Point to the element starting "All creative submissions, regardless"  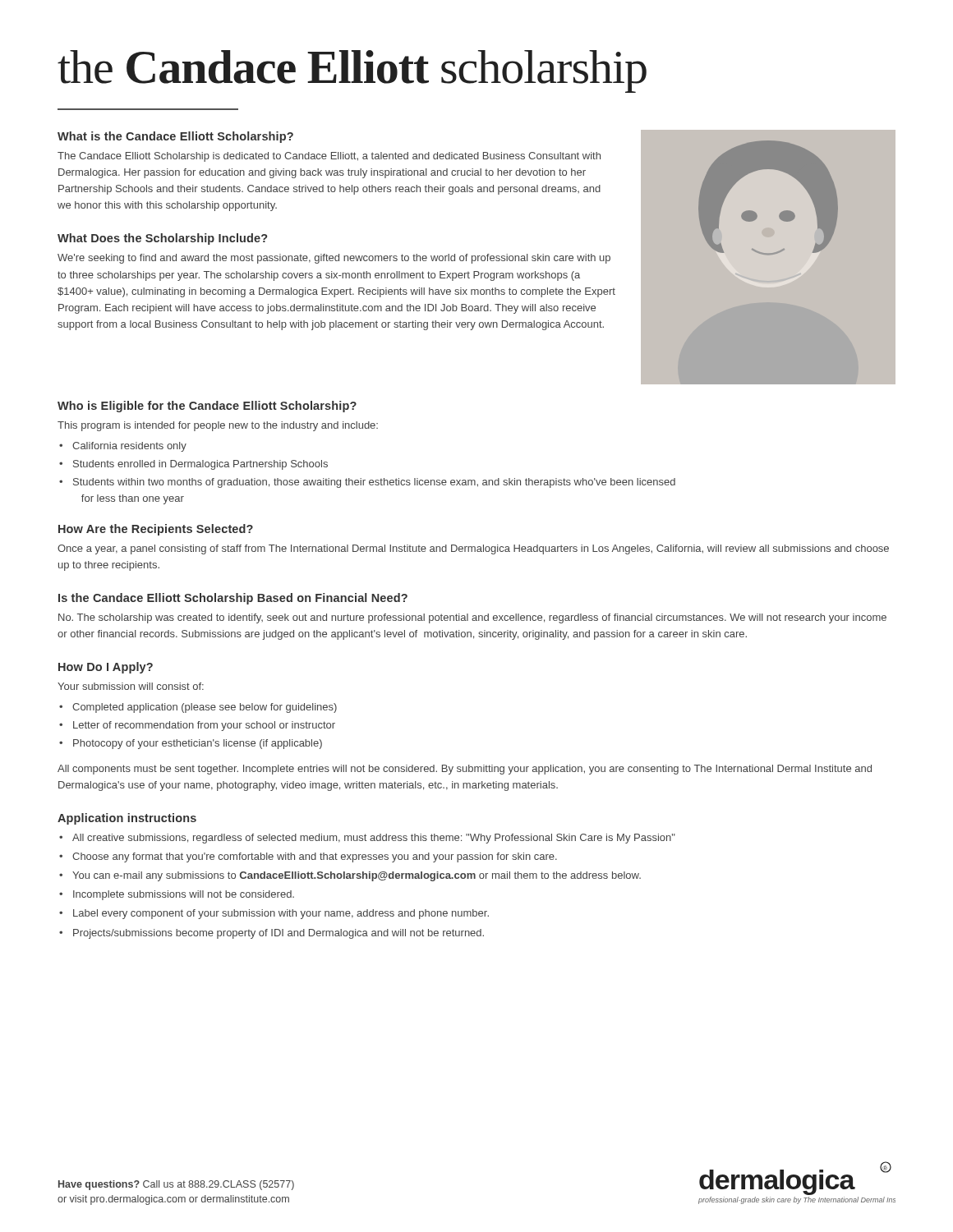click(x=374, y=837)
